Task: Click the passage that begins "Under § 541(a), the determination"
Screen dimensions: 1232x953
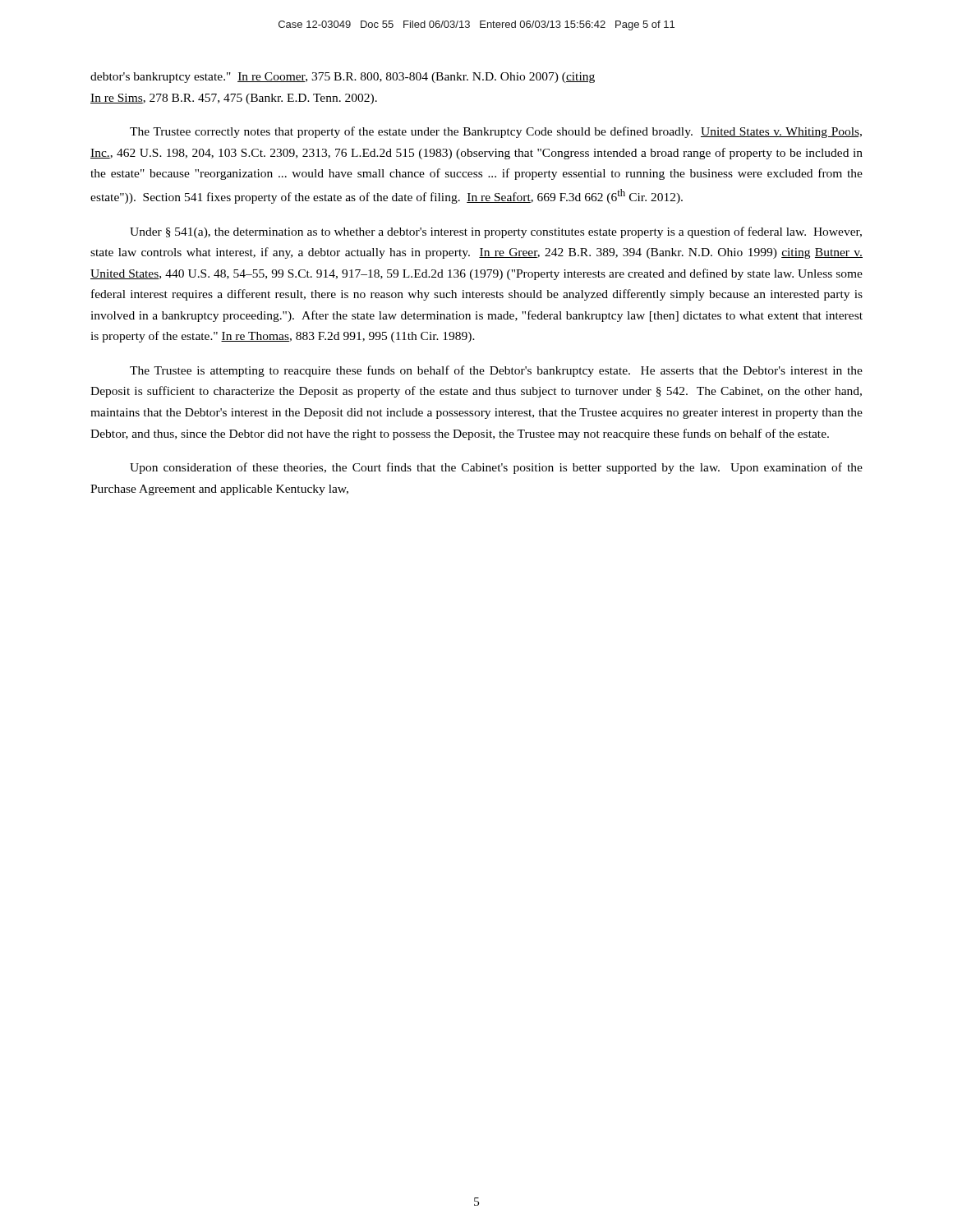Action: tap(476, 284)
